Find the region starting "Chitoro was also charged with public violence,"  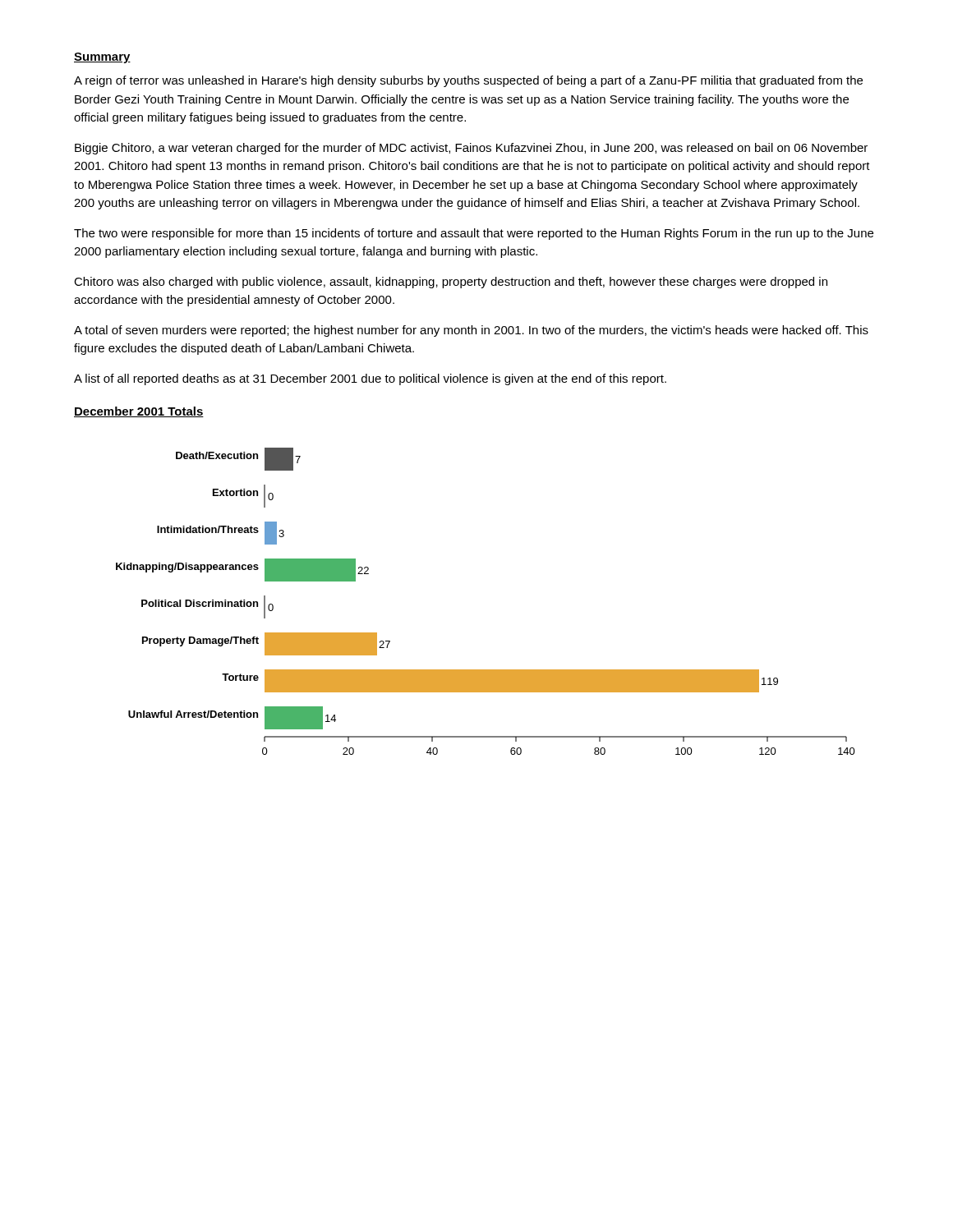(x=451, y=290)
